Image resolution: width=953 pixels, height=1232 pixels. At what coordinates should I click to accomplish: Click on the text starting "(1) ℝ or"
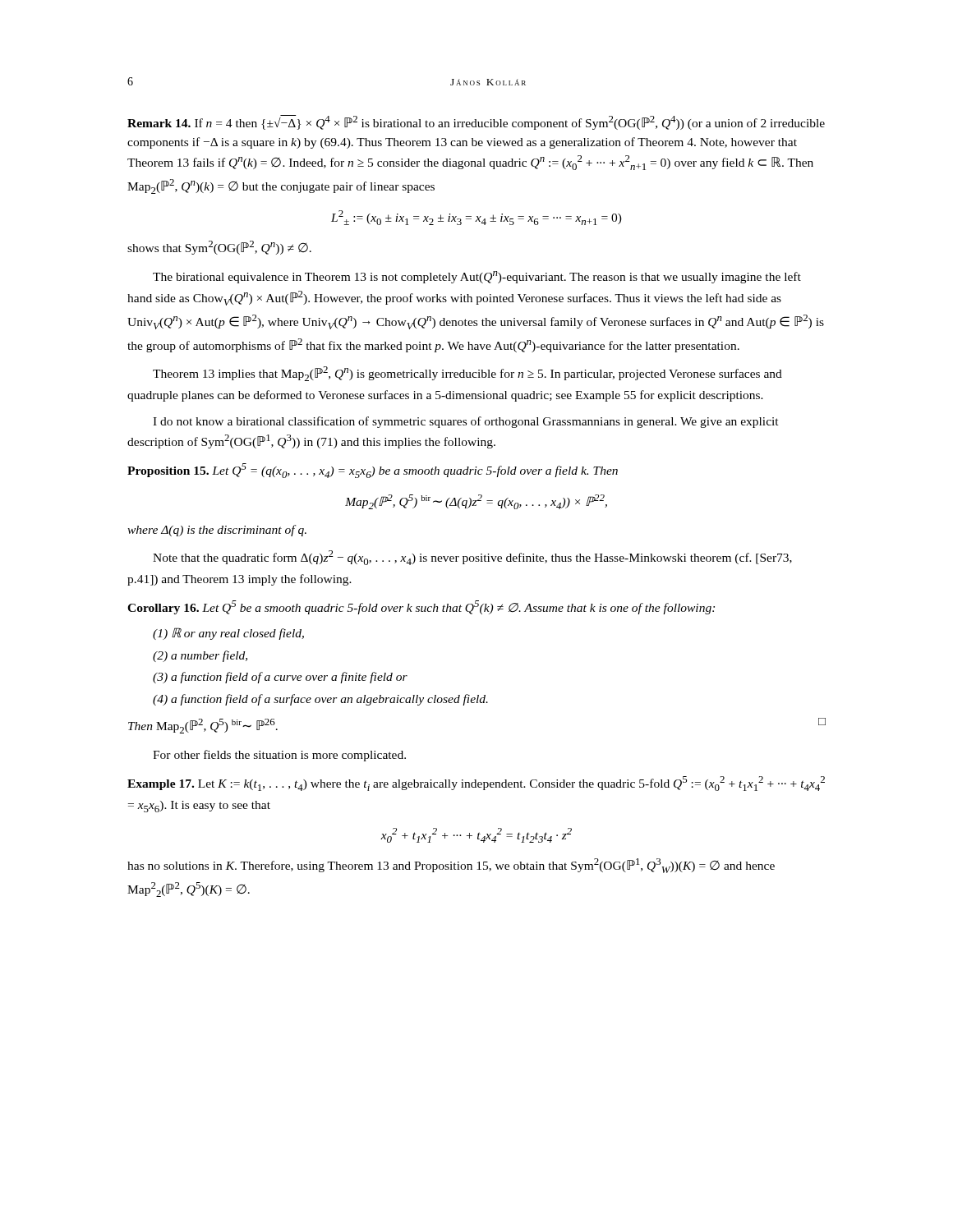click(229, 633)
